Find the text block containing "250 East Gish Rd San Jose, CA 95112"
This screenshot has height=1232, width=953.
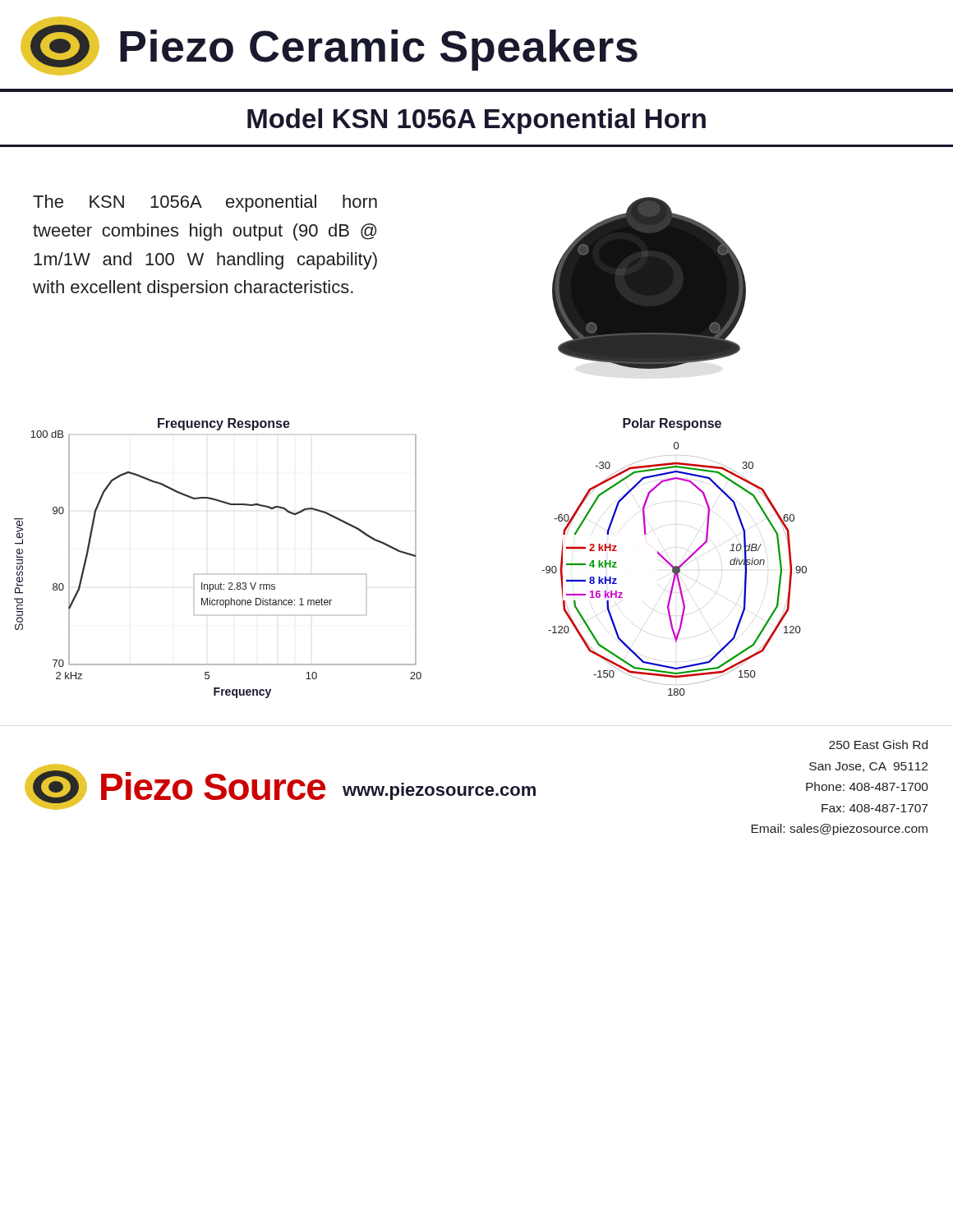[x=839, y=787]
